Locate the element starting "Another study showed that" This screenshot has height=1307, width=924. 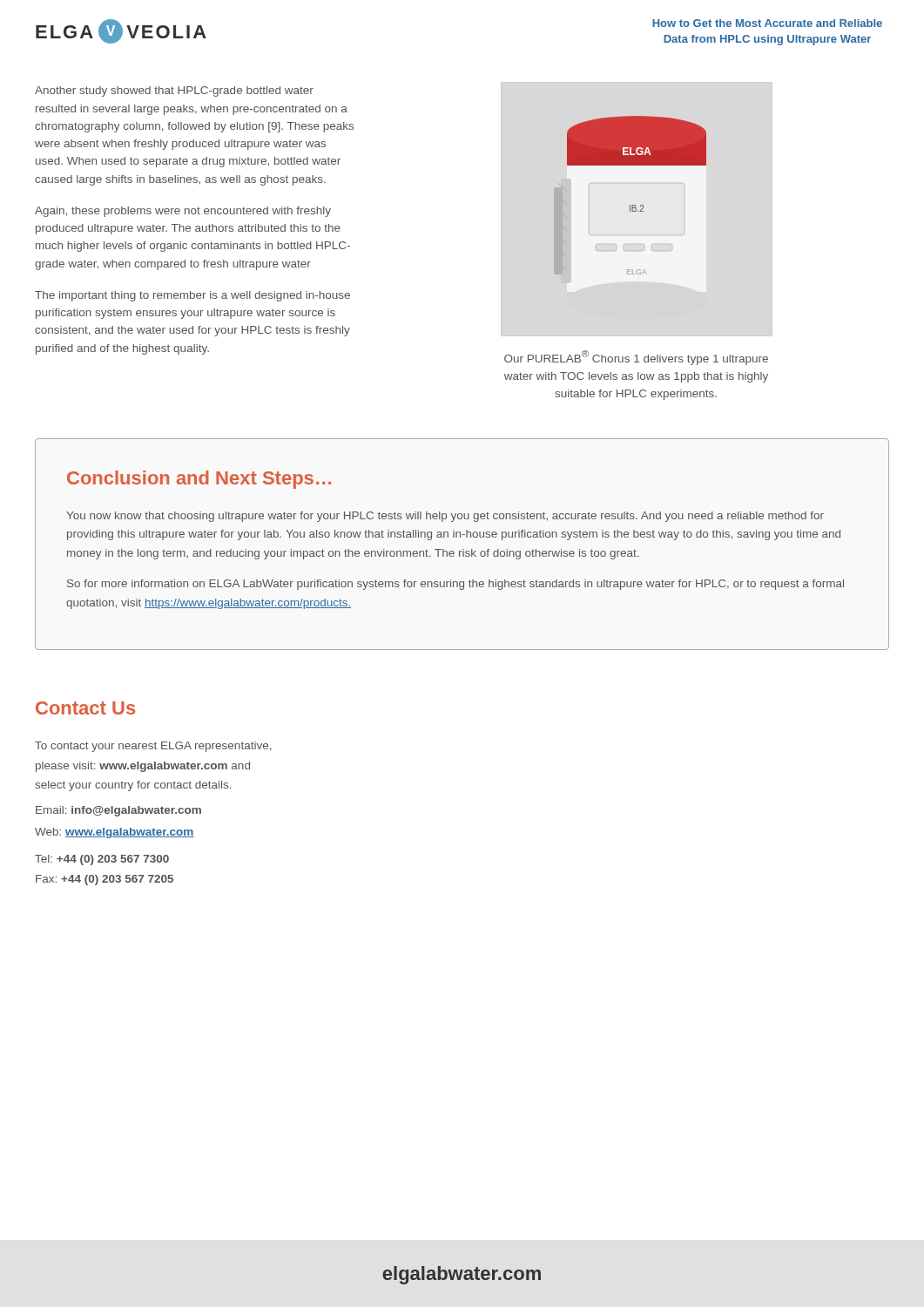196,135
